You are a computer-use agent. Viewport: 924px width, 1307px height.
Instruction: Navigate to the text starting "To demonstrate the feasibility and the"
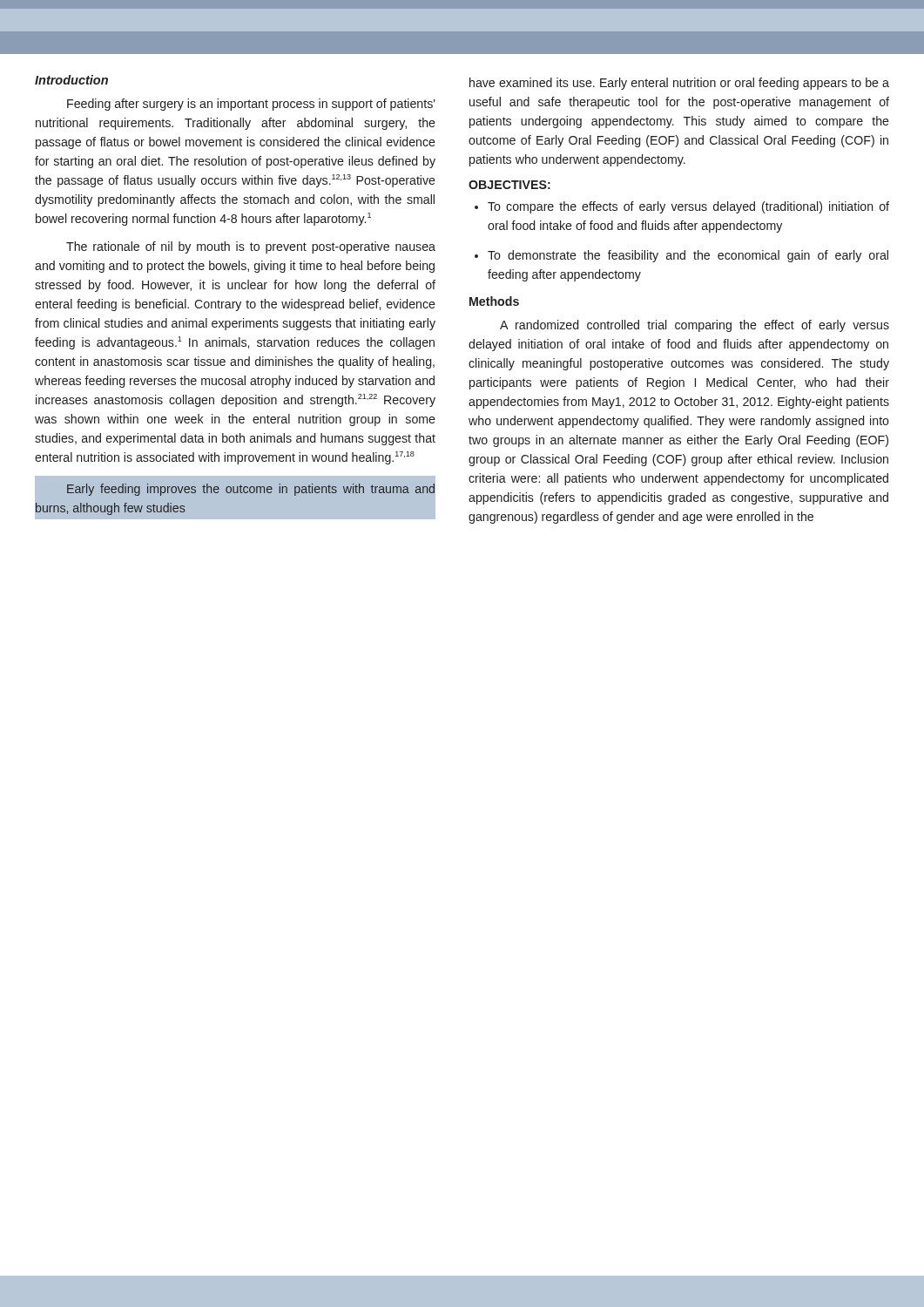688,265
